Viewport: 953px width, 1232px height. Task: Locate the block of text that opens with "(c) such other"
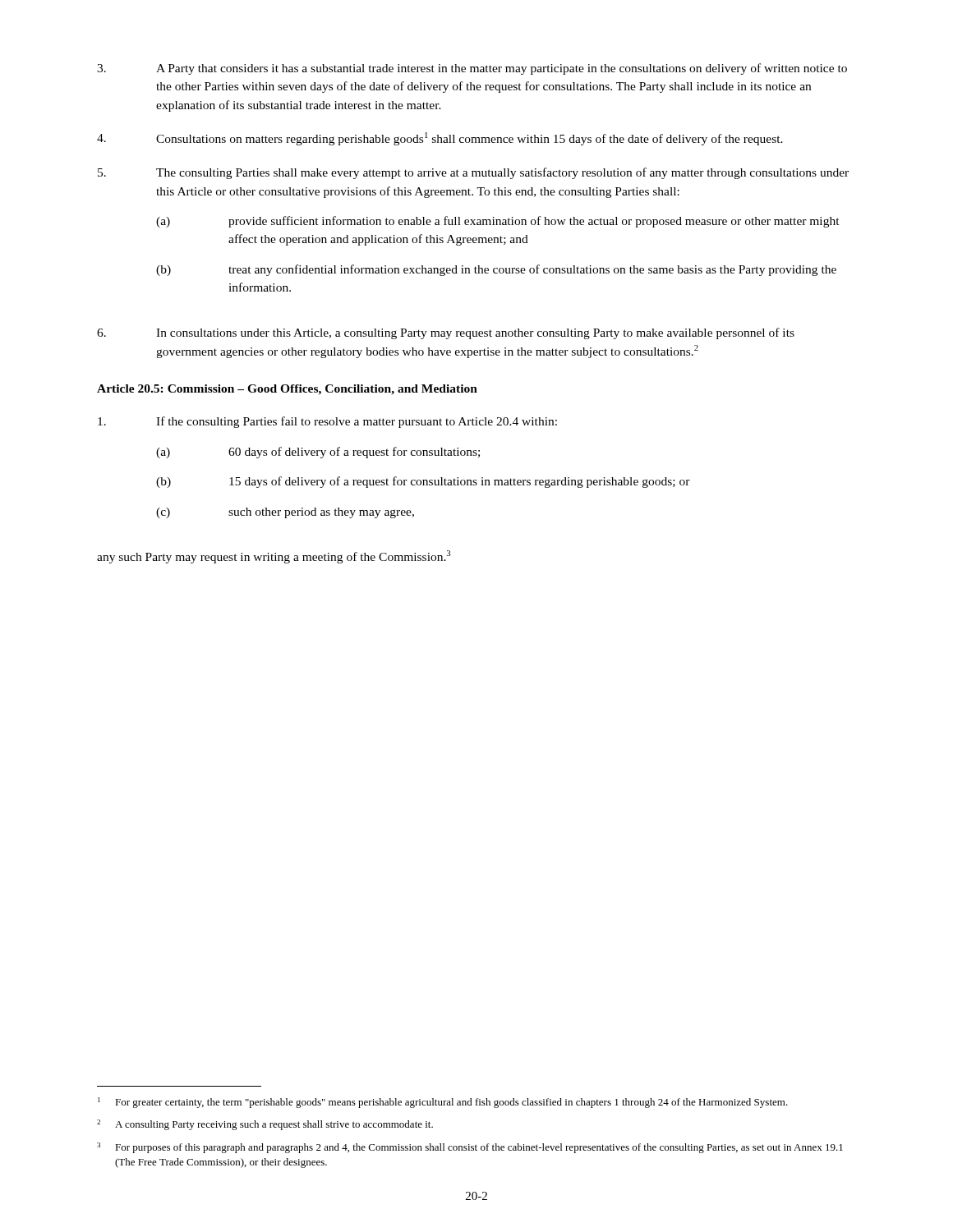(x=285, y=513)
